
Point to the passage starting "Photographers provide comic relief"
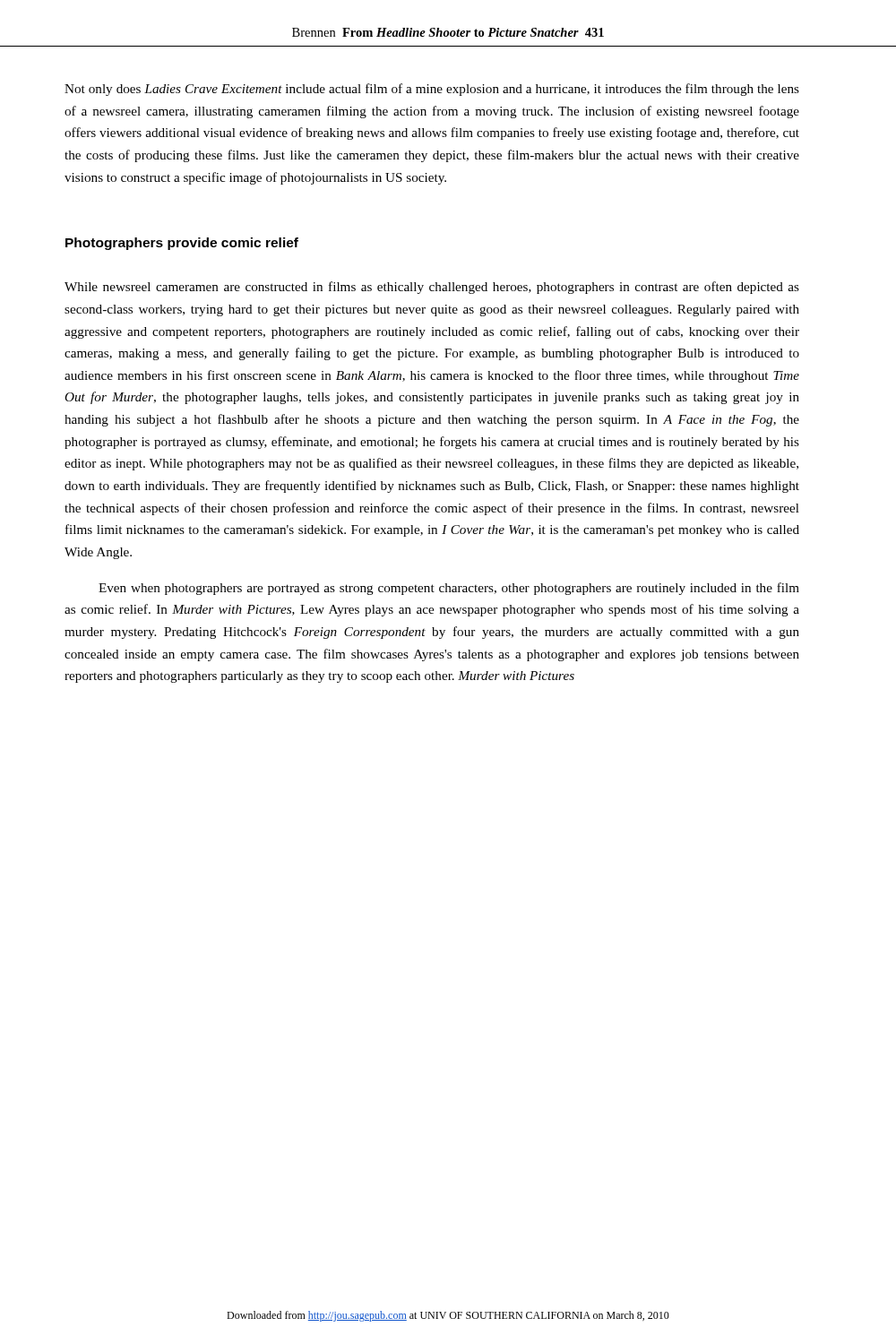point(181,243)
